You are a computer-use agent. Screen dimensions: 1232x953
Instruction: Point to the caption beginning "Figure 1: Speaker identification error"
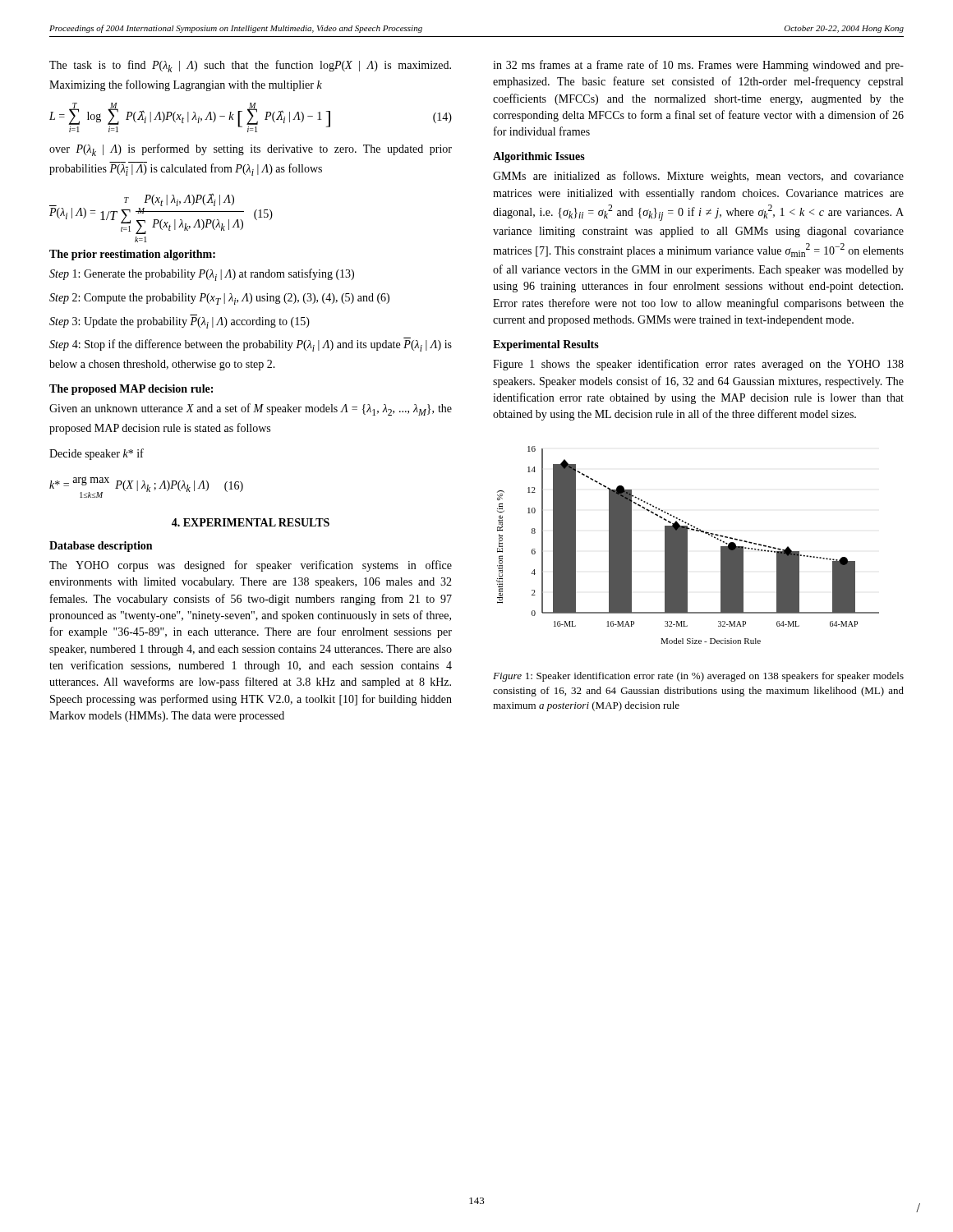[698, 690]
